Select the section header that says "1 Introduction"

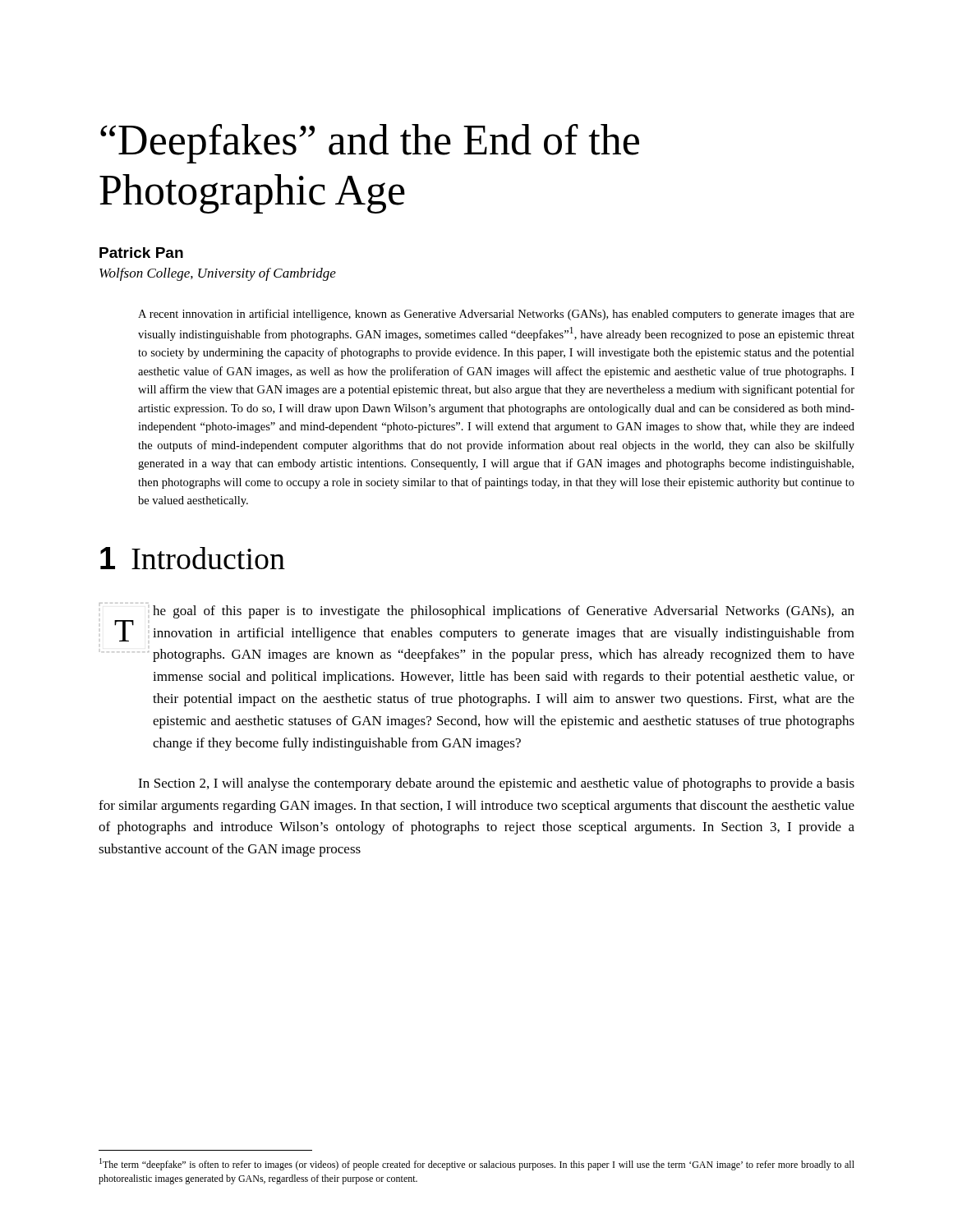click(x=192, y=558)
